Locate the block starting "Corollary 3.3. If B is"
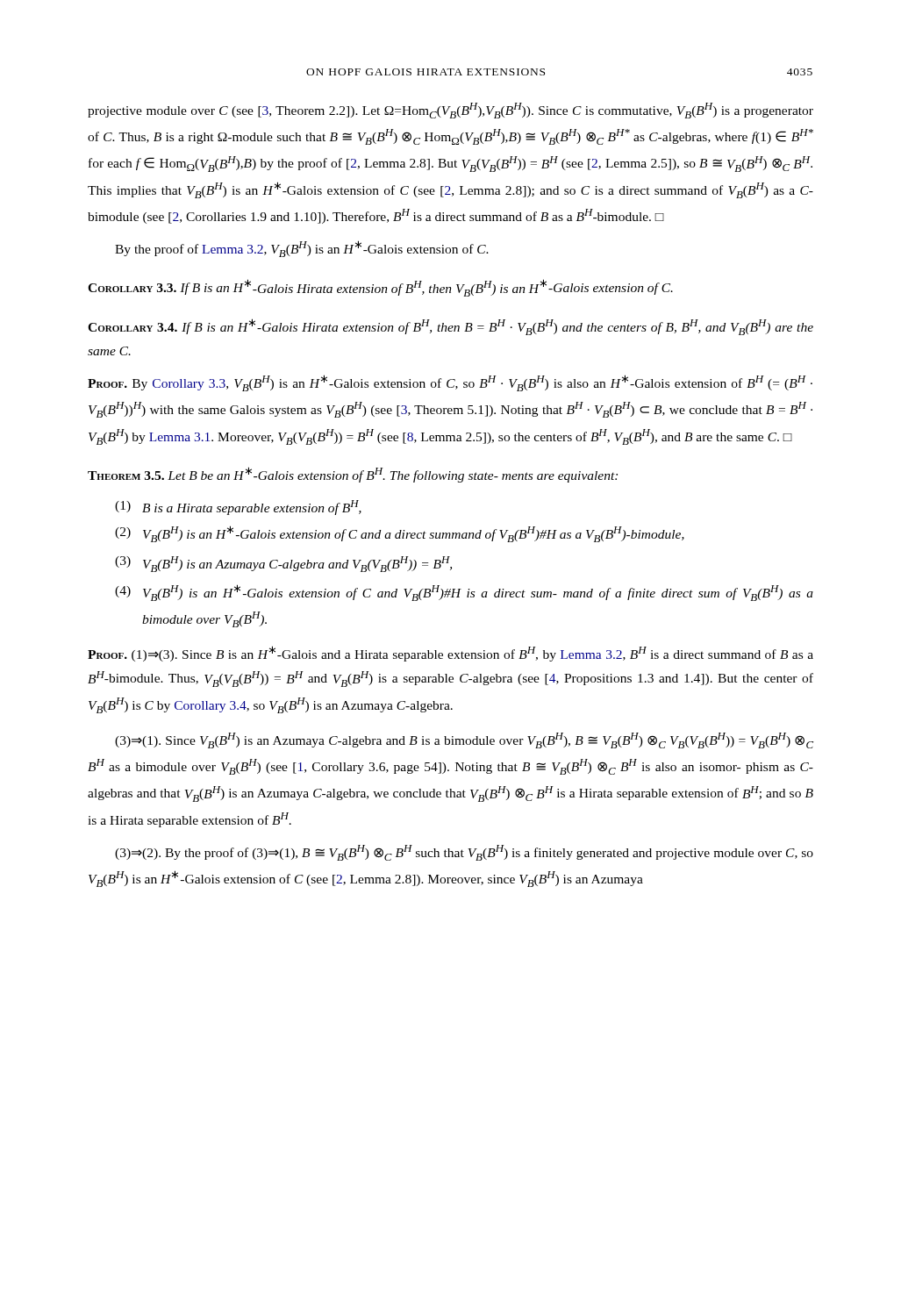This screenshot has height=1316, width=901. tap(450, 288)
